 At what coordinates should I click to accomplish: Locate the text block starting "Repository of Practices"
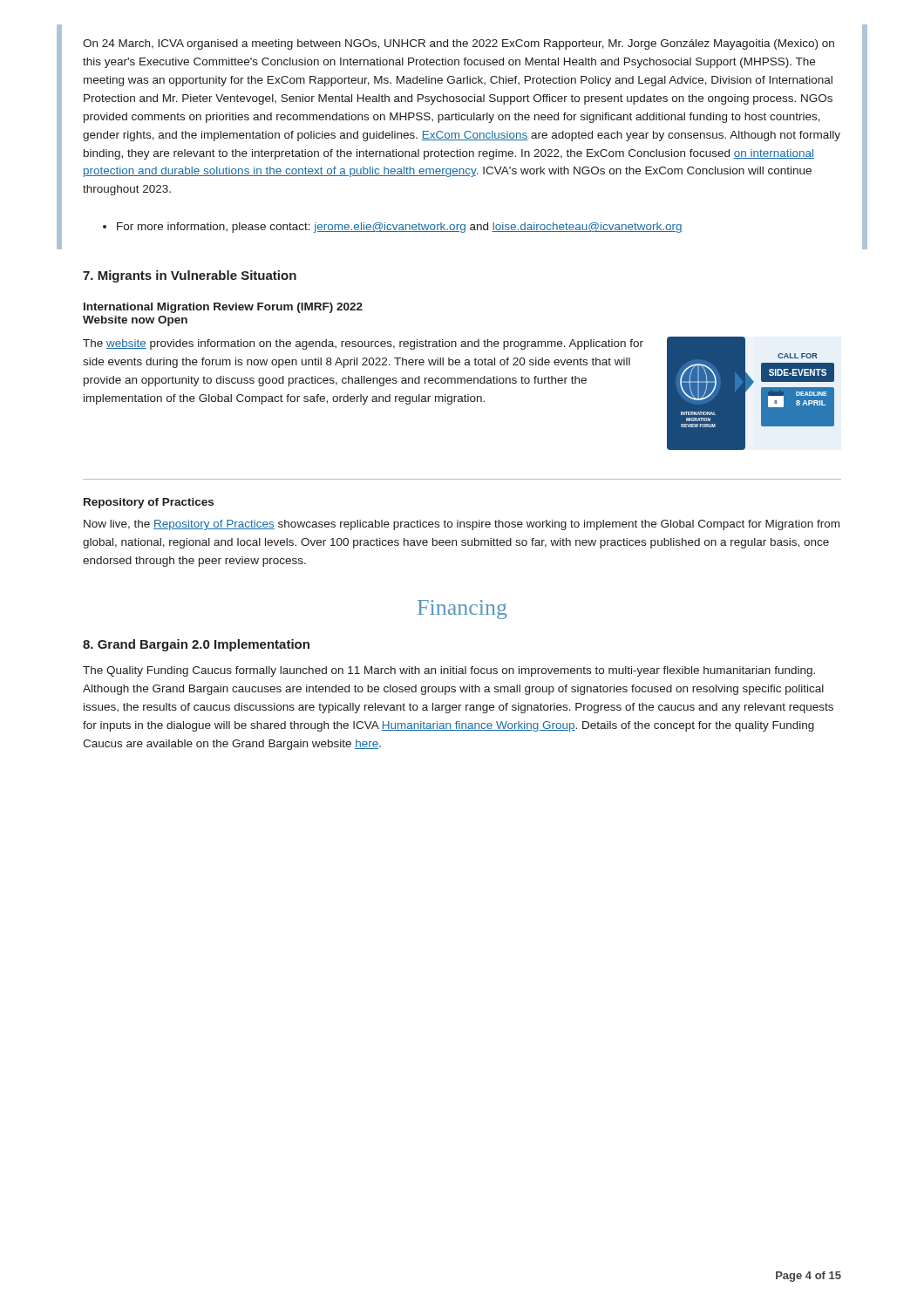pos(149,502)
